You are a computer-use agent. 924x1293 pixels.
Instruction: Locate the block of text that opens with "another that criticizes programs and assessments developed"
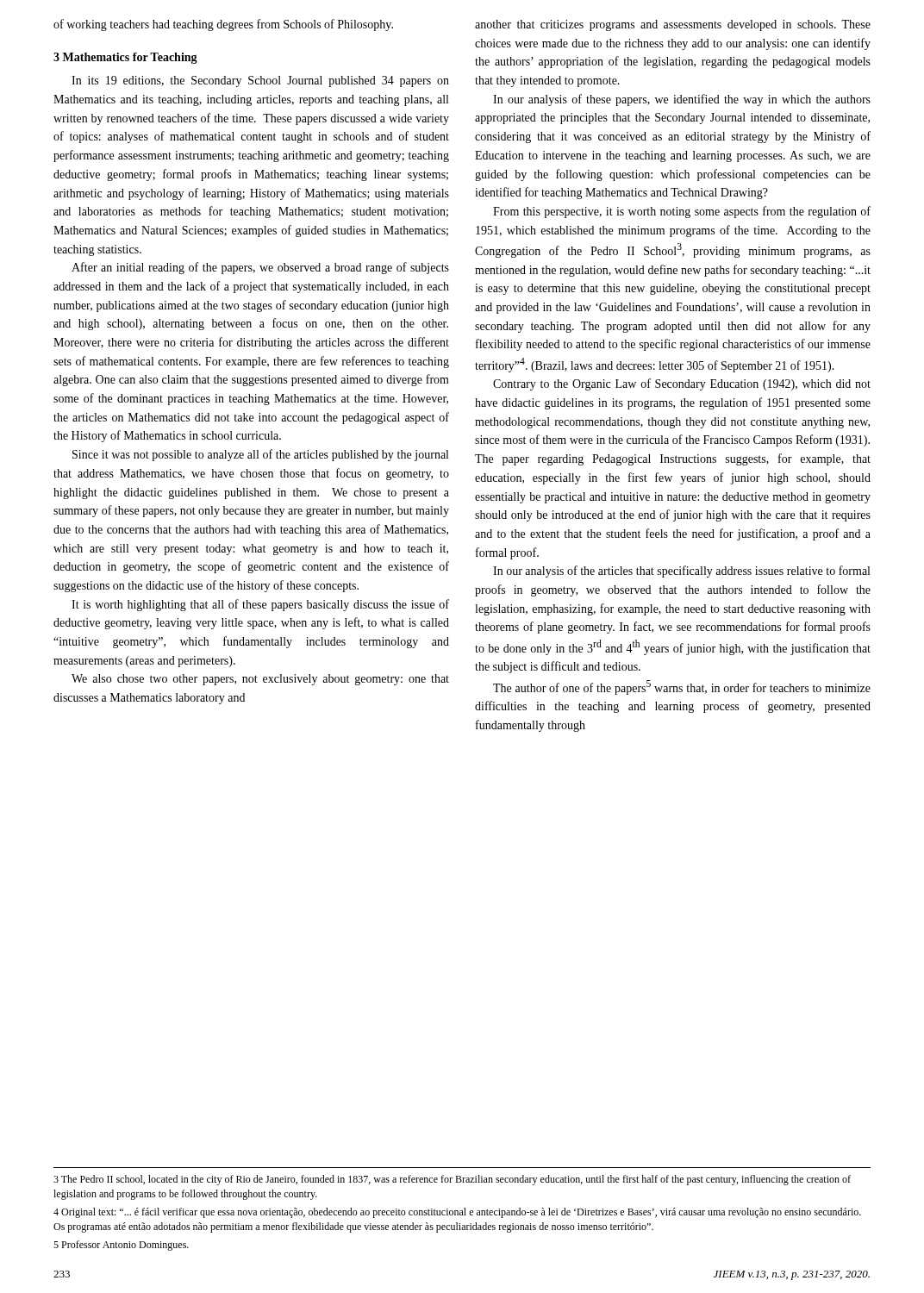[x=673, y=53]
